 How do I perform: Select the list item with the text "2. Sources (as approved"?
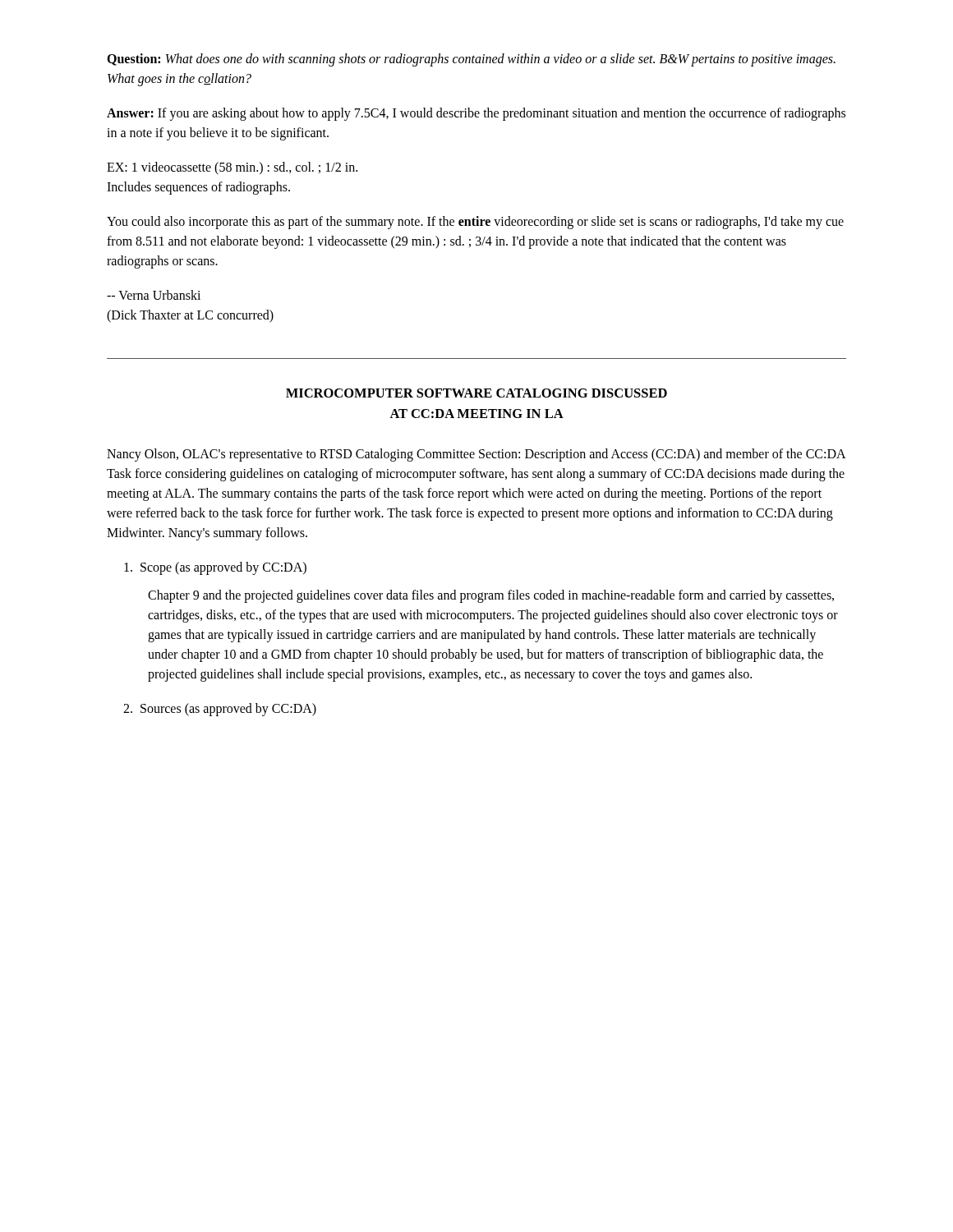220,708
